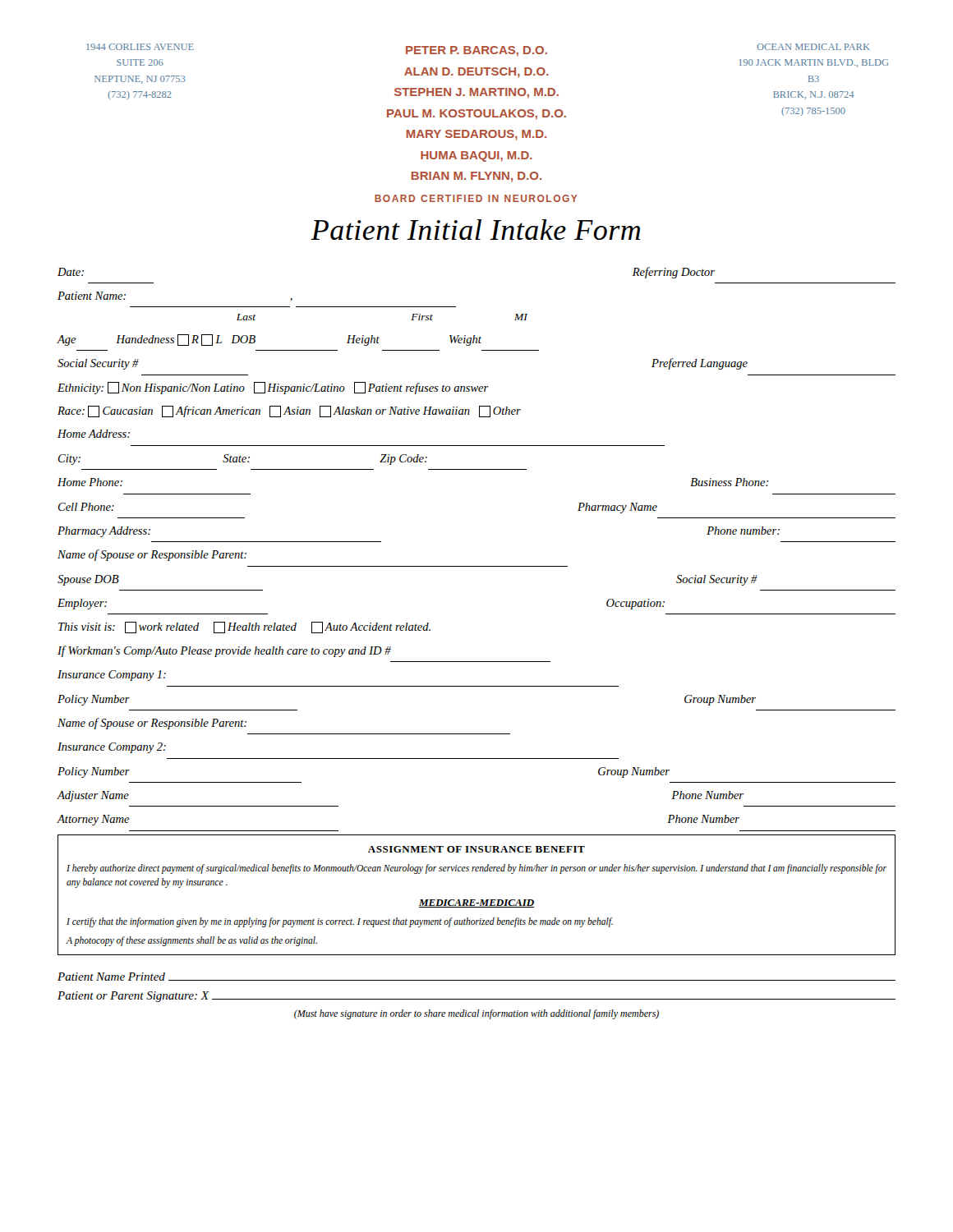Find the text with the text "BOARD CERTIFIED IN NEUROLOGY"
This screenshot has height=1232, width=953.
coord(476,198)
